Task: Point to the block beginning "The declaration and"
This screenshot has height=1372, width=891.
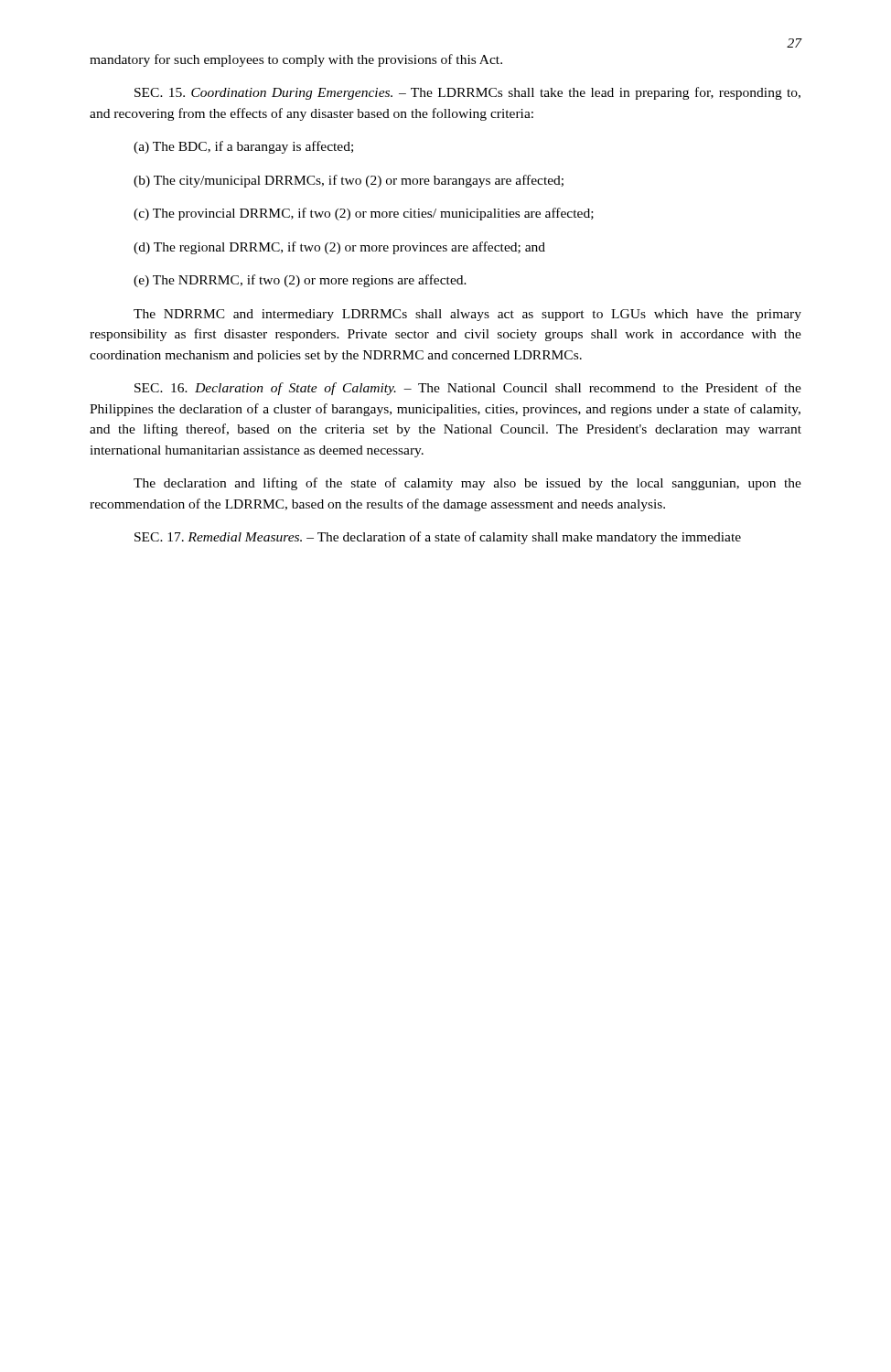Action: (x=446, y=493)
